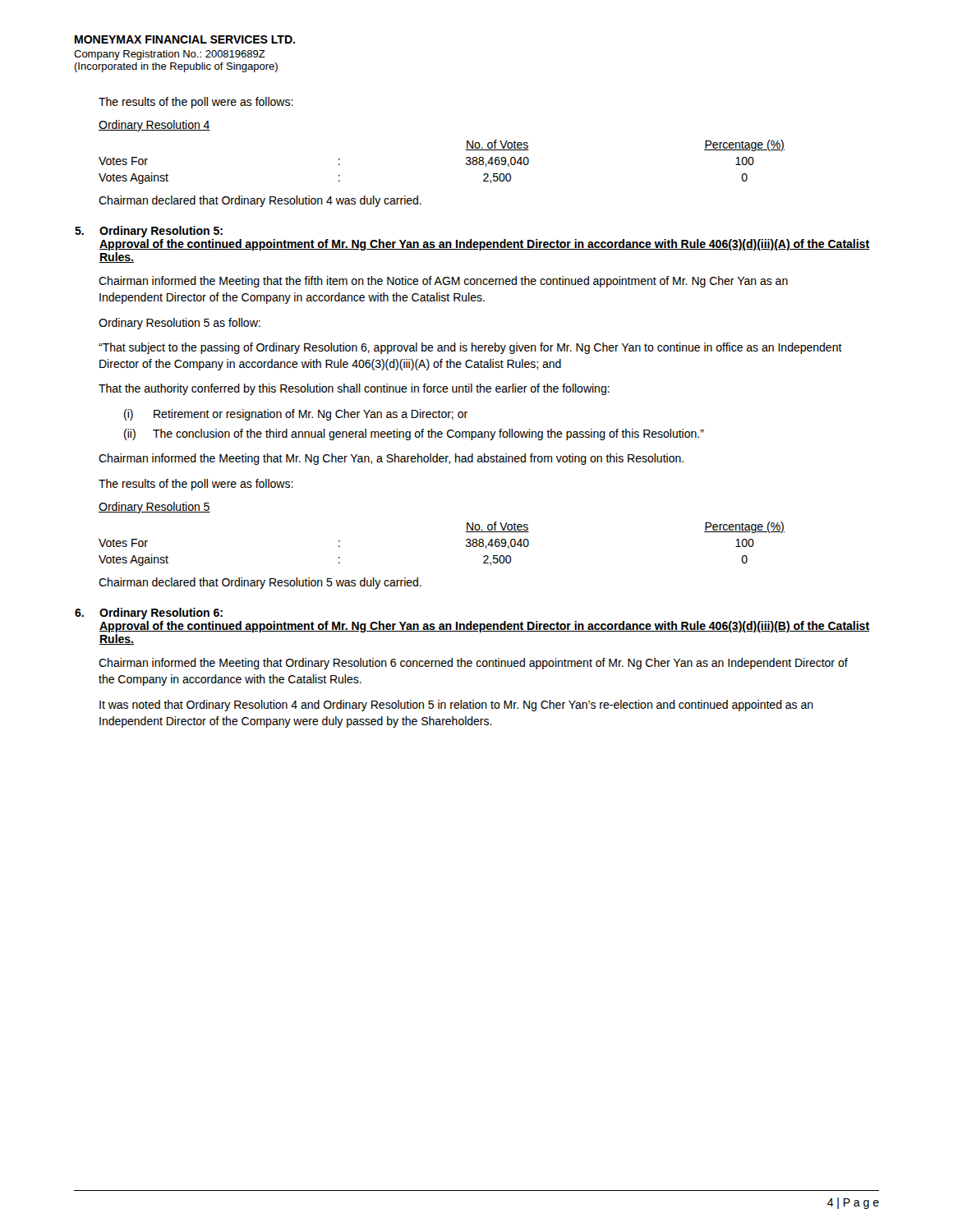953x1232 pixels.
Task: Navigate to the text starting "It was noted that Ordinary Resolution"
Action: point(456,713)
